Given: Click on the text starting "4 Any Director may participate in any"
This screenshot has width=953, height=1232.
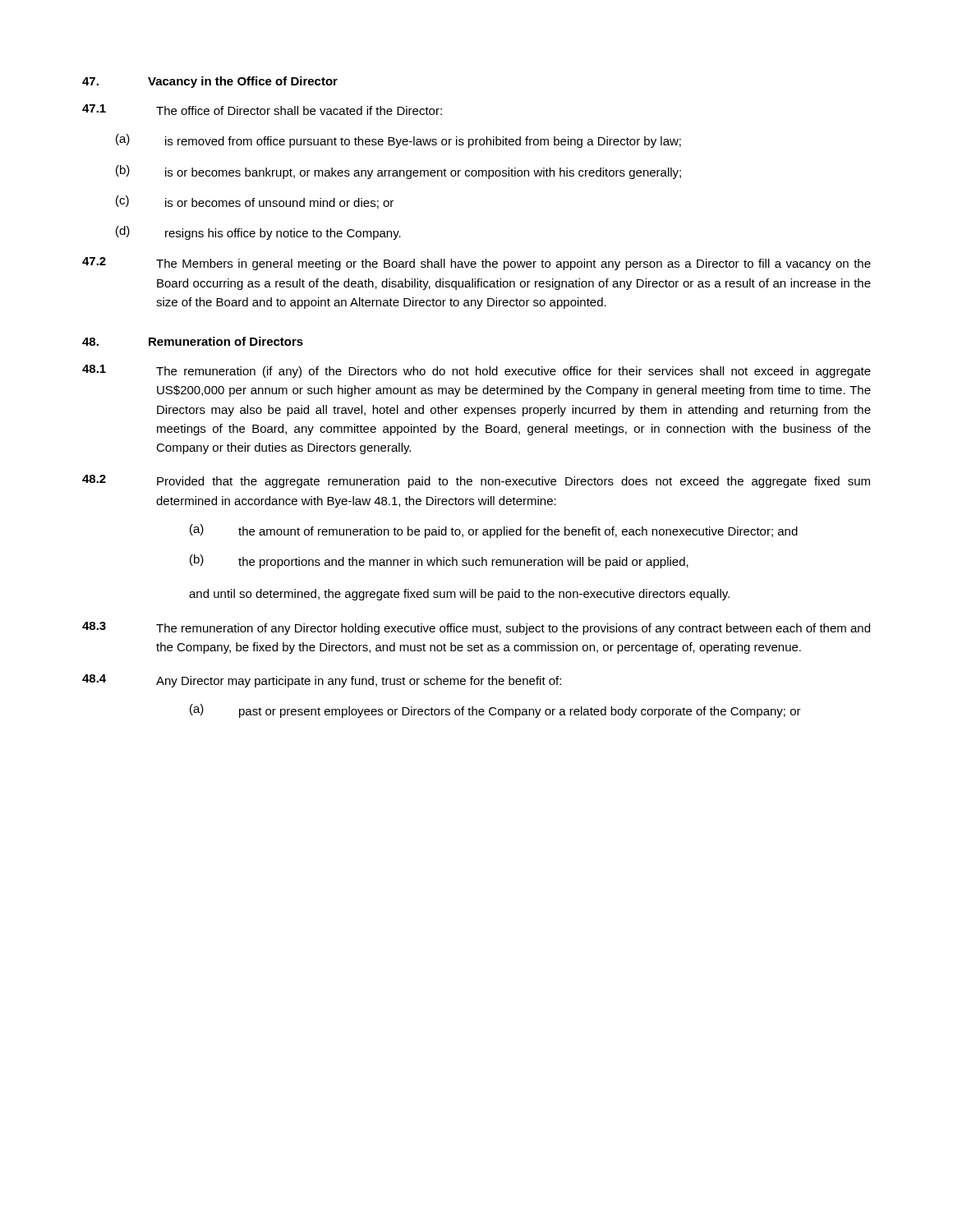Looking at the screenshot, I should point(476,681).
